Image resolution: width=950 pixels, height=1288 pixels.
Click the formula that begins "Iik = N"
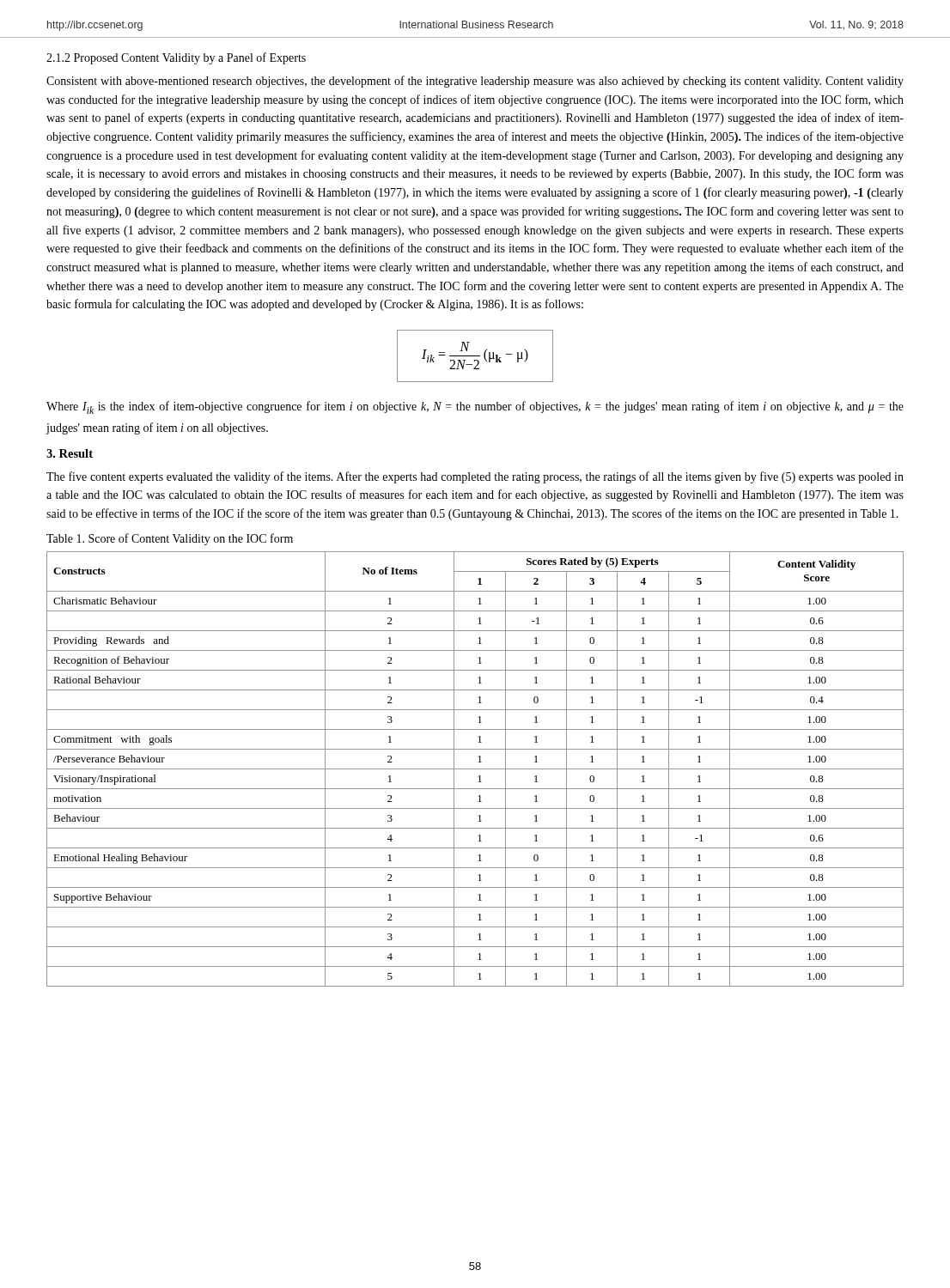(x=475, y=356)
